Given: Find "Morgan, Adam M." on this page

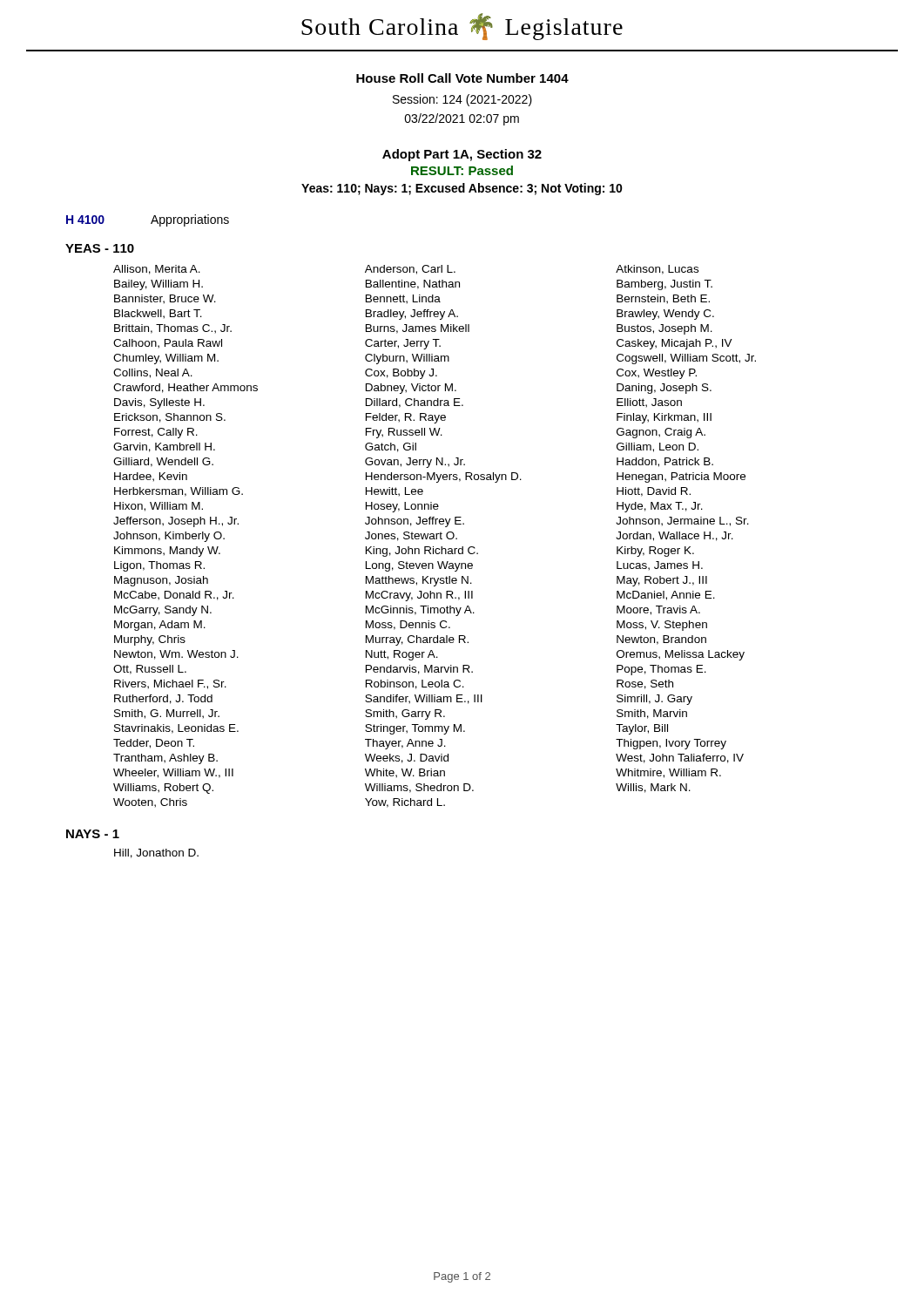Looking at the screenshot, I should (x=160, y=624).
